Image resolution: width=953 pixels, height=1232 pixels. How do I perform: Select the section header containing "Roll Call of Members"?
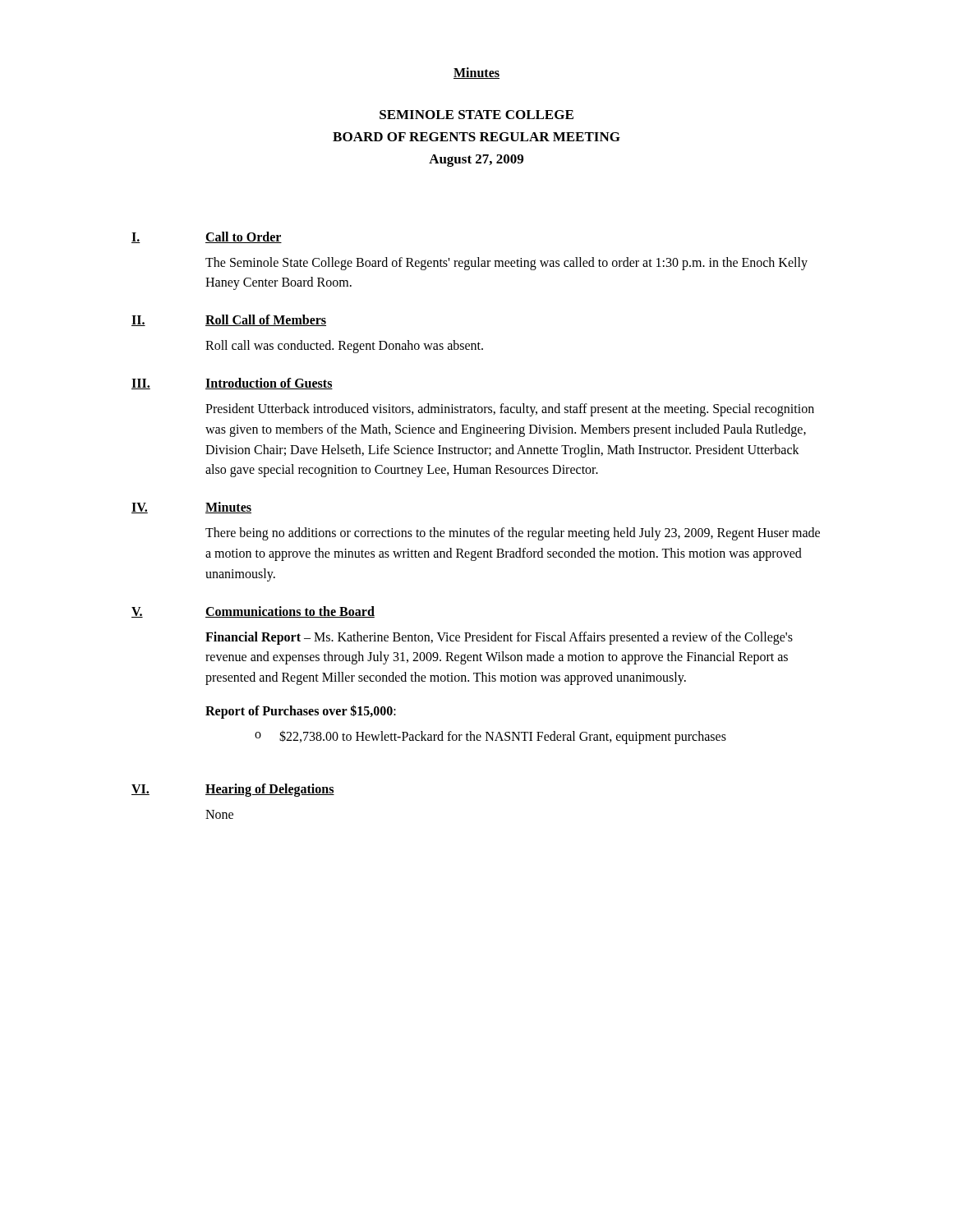click(266, 320)
